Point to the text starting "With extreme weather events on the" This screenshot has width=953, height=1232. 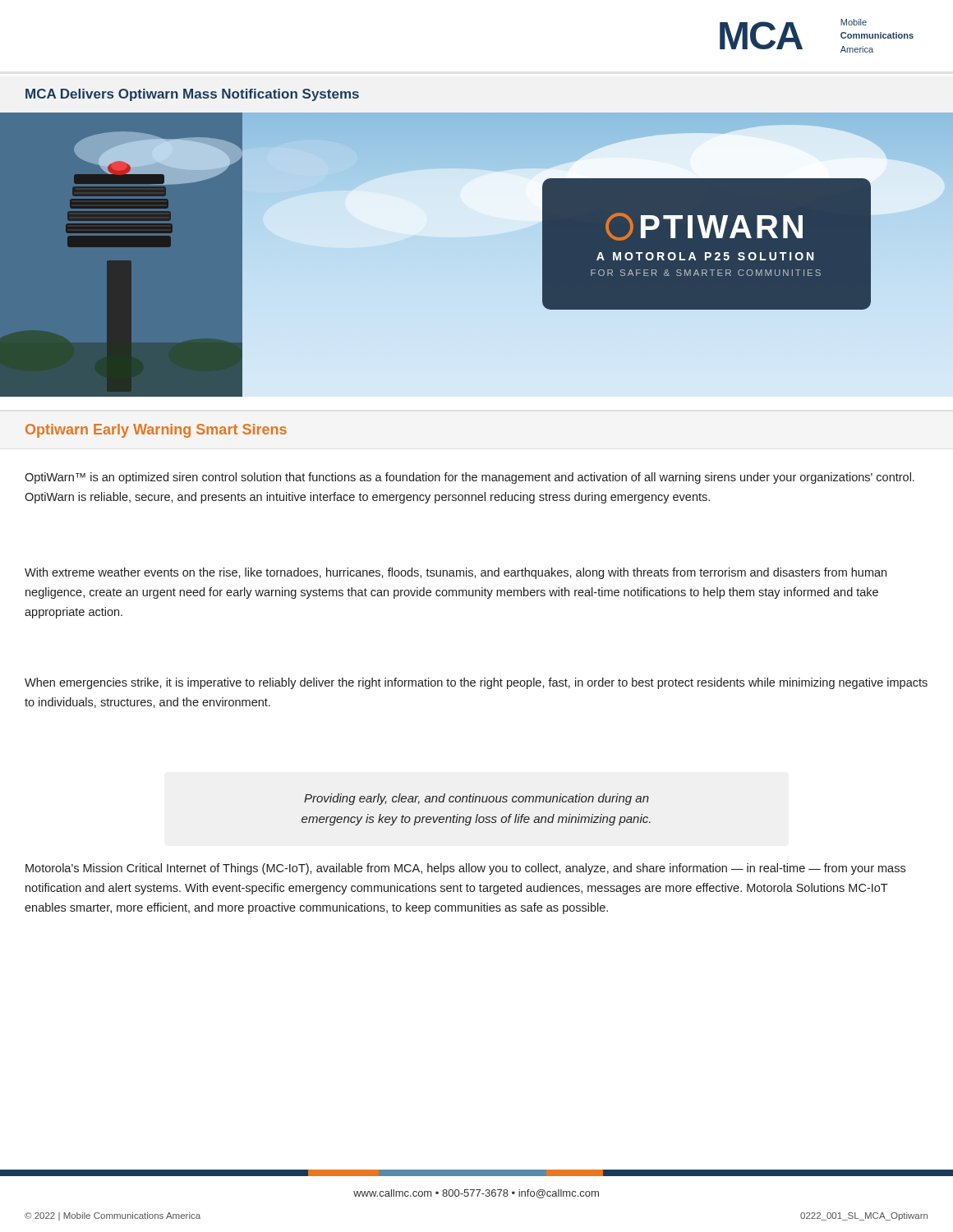[476, 593]
